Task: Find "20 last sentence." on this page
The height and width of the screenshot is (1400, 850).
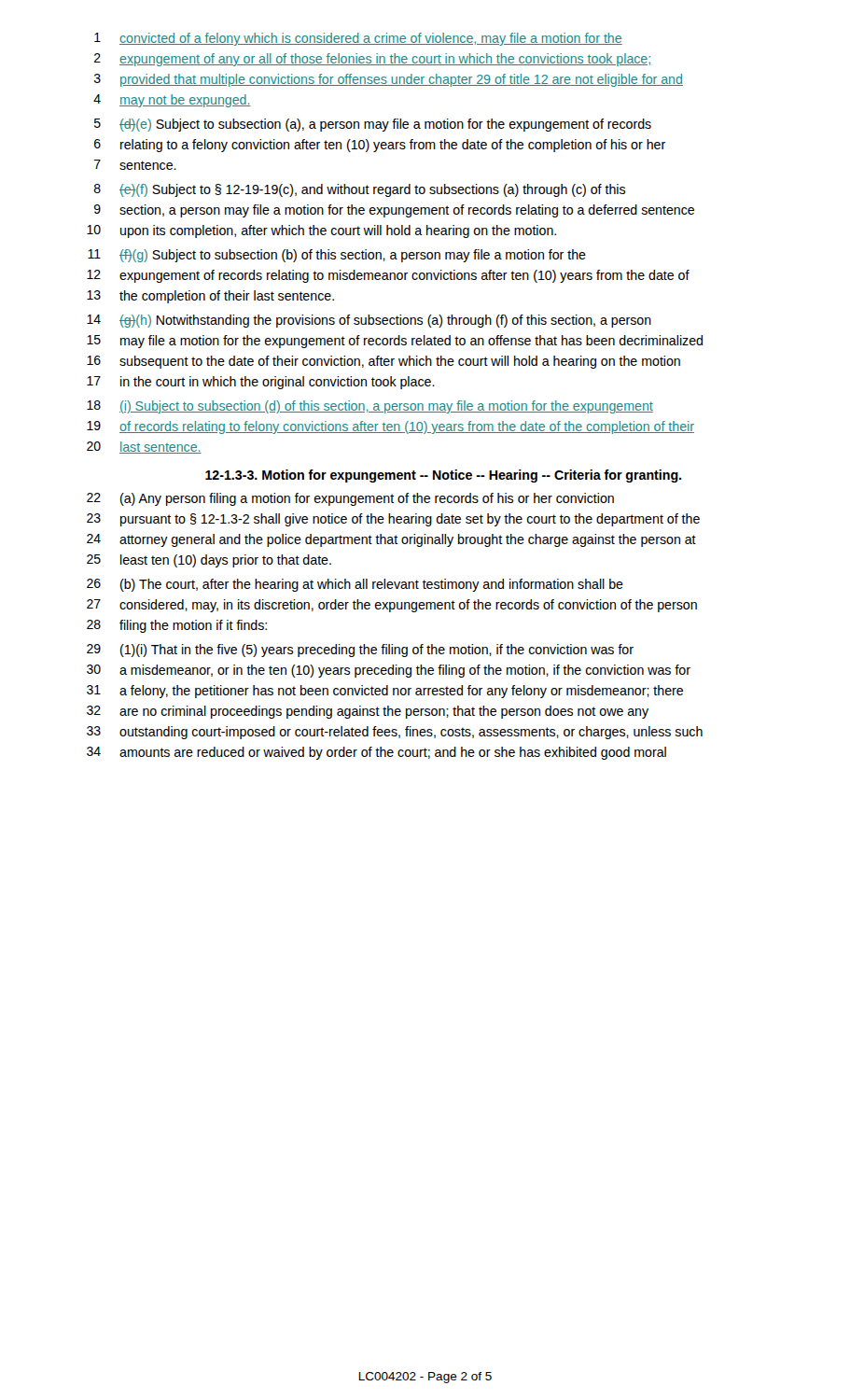Action: click(x=144, y=448)
